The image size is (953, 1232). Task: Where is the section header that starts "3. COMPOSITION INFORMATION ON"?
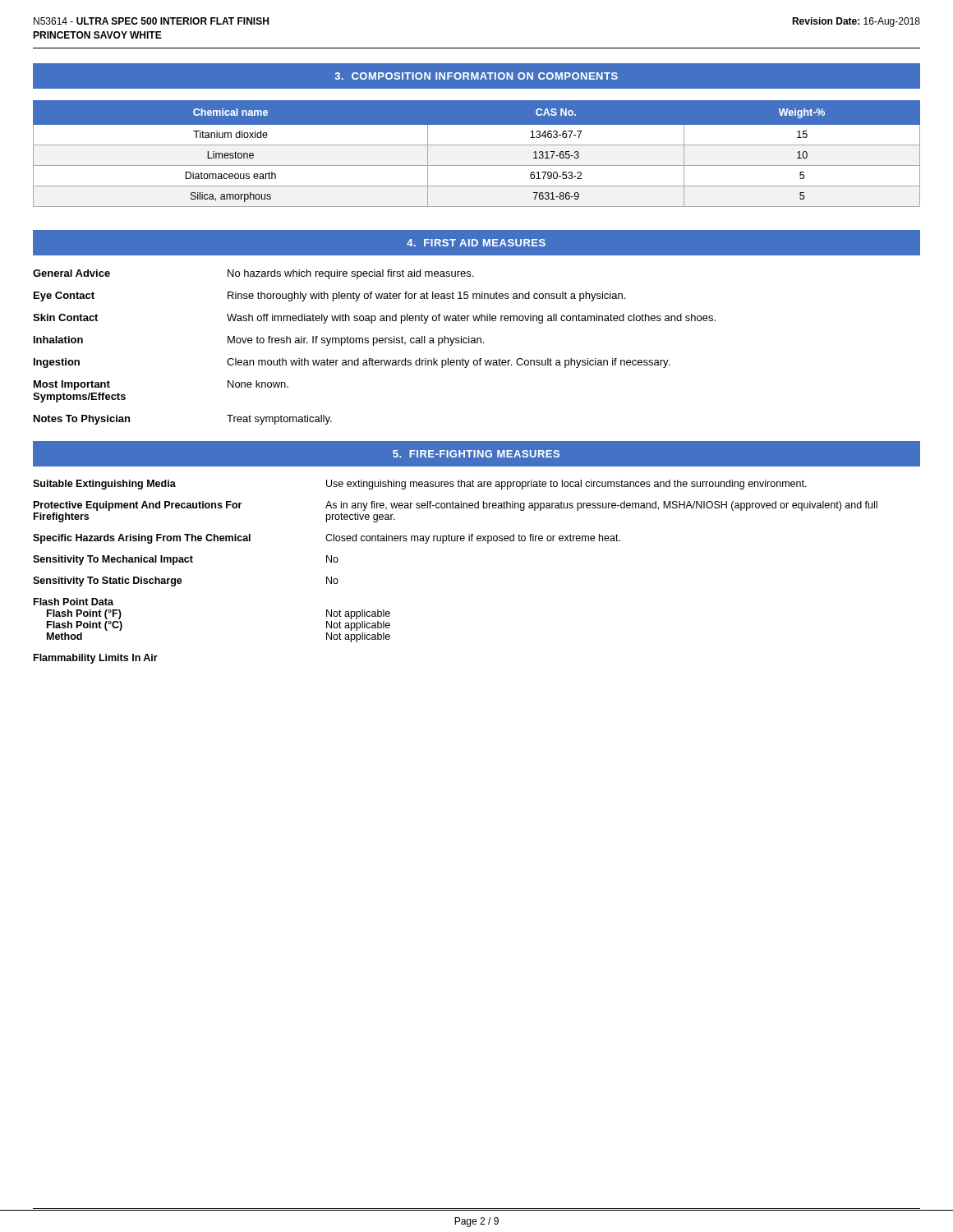coord(476,76)
